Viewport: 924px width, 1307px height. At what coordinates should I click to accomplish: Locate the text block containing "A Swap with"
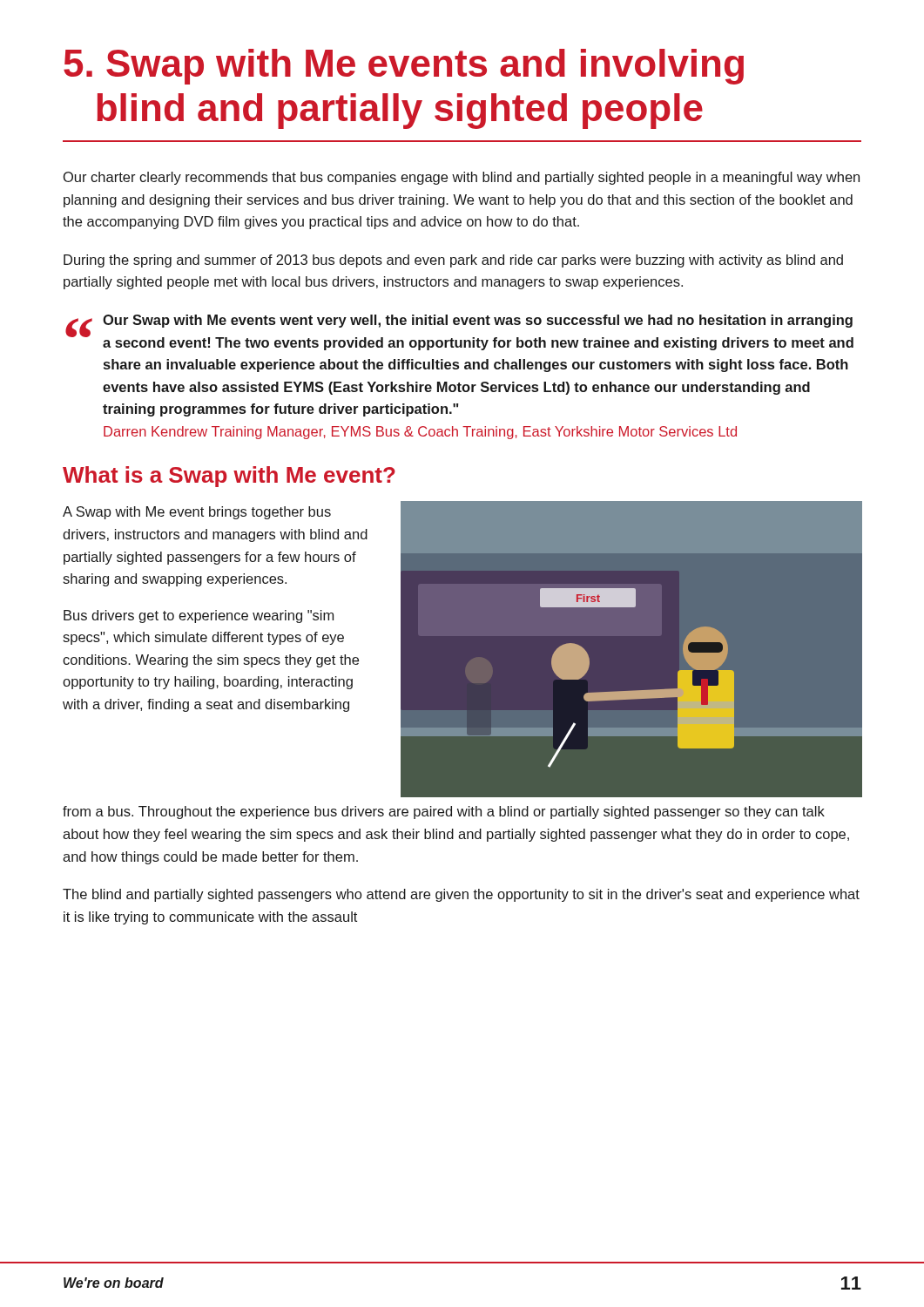pyautogui.click(x=215, y=545)
